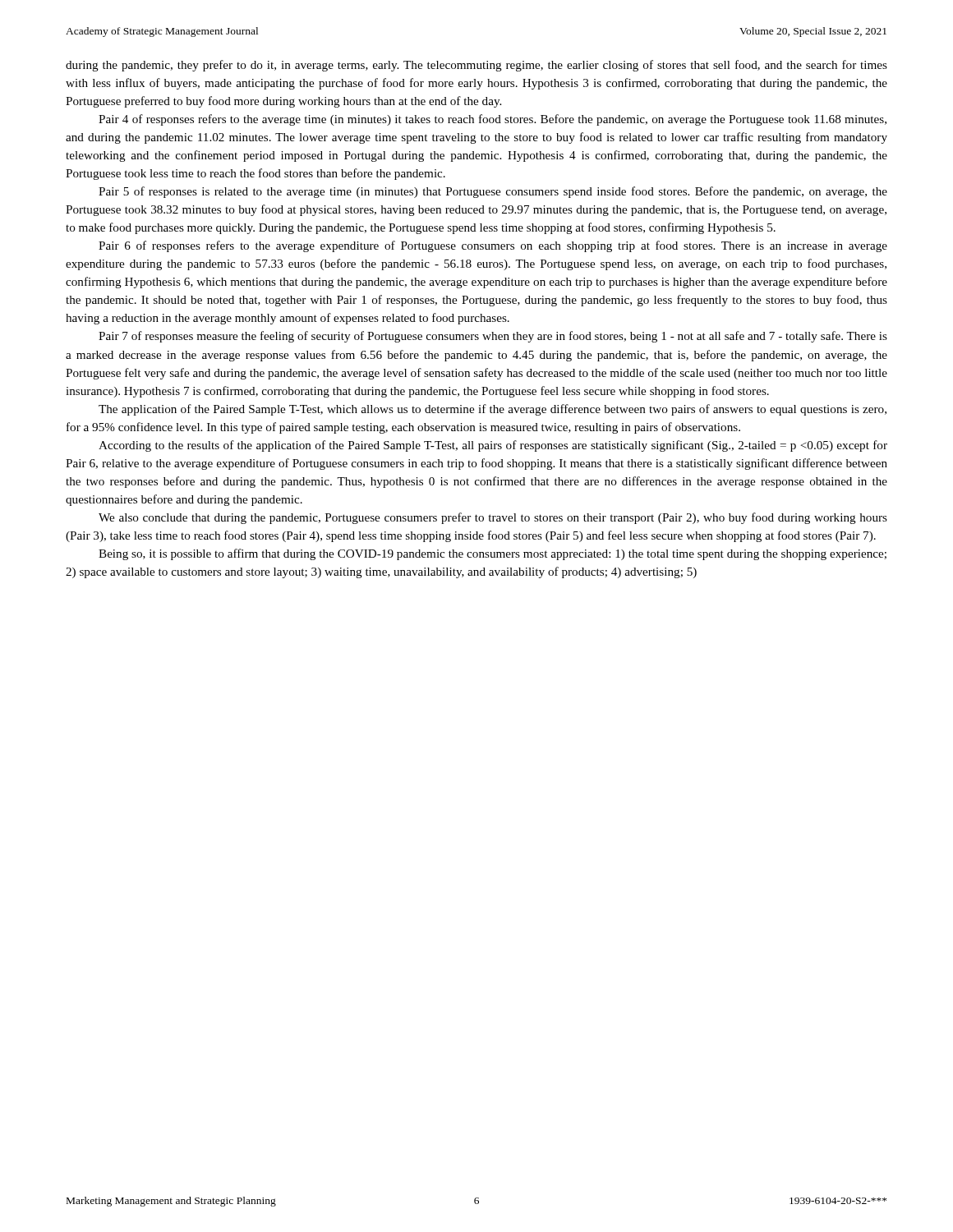
Task: Find the text block starting "According to the results"
Action: 476,472
